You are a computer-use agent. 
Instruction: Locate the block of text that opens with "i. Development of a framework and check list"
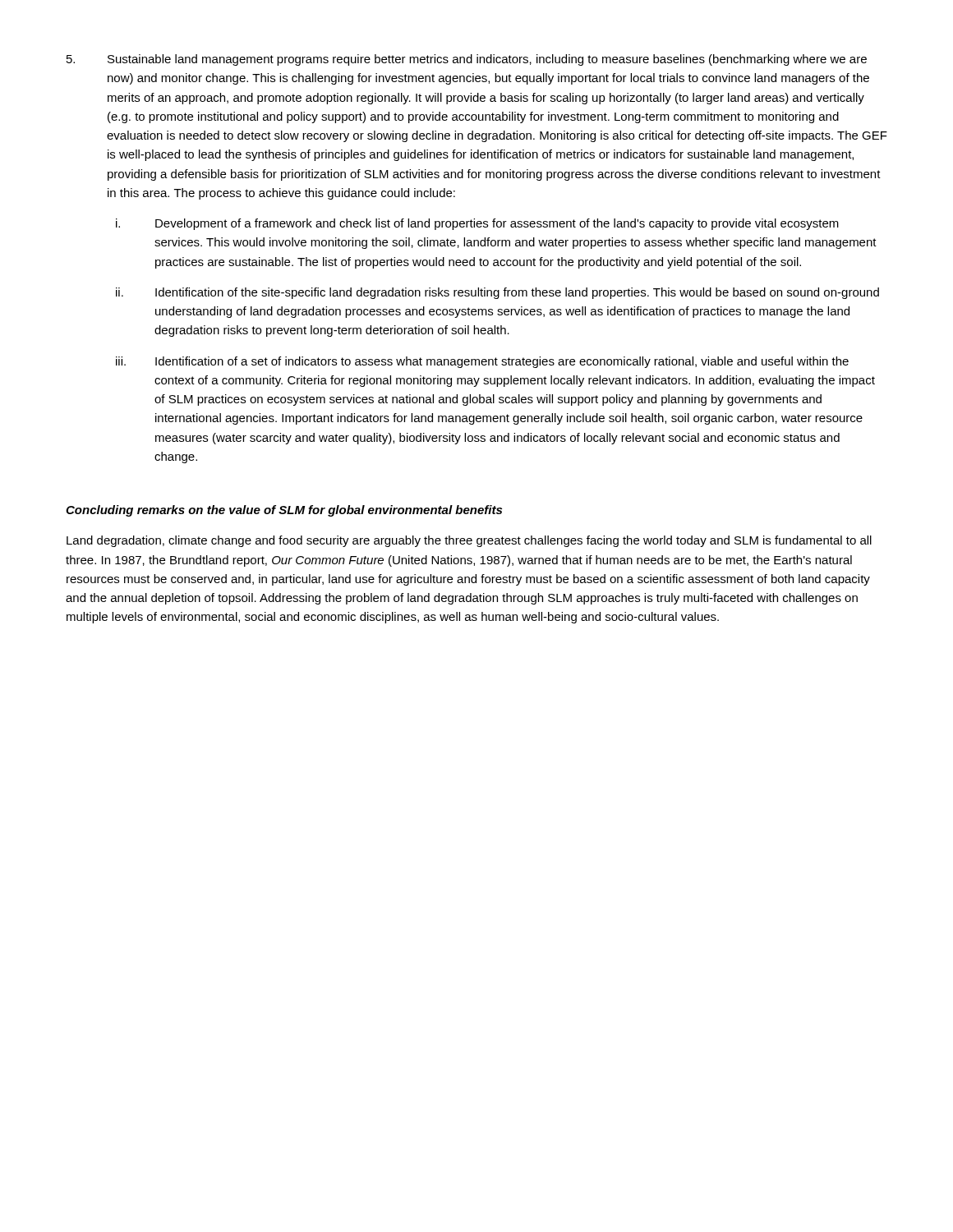[497, 242]
